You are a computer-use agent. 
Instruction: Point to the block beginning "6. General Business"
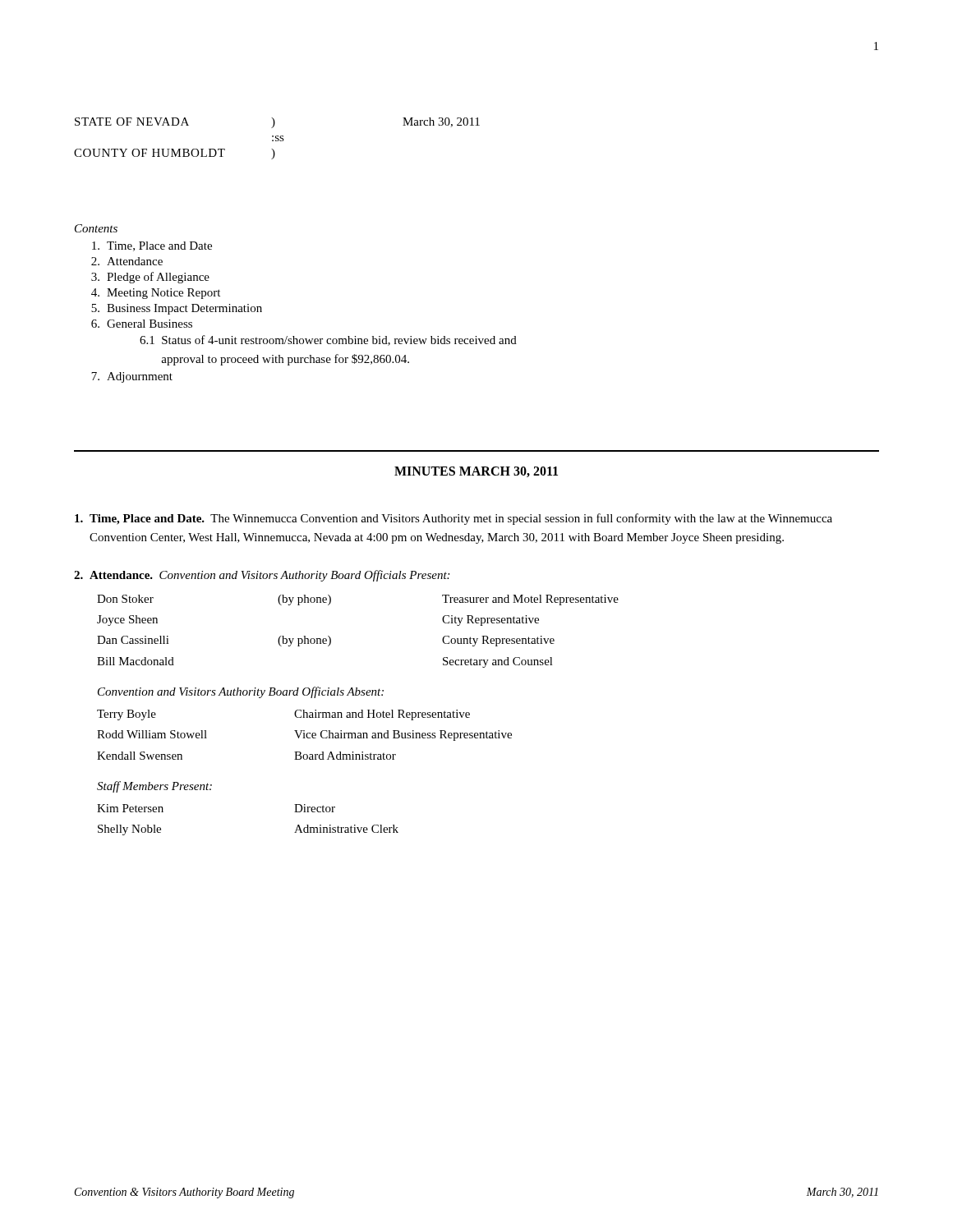click(444, 342)
